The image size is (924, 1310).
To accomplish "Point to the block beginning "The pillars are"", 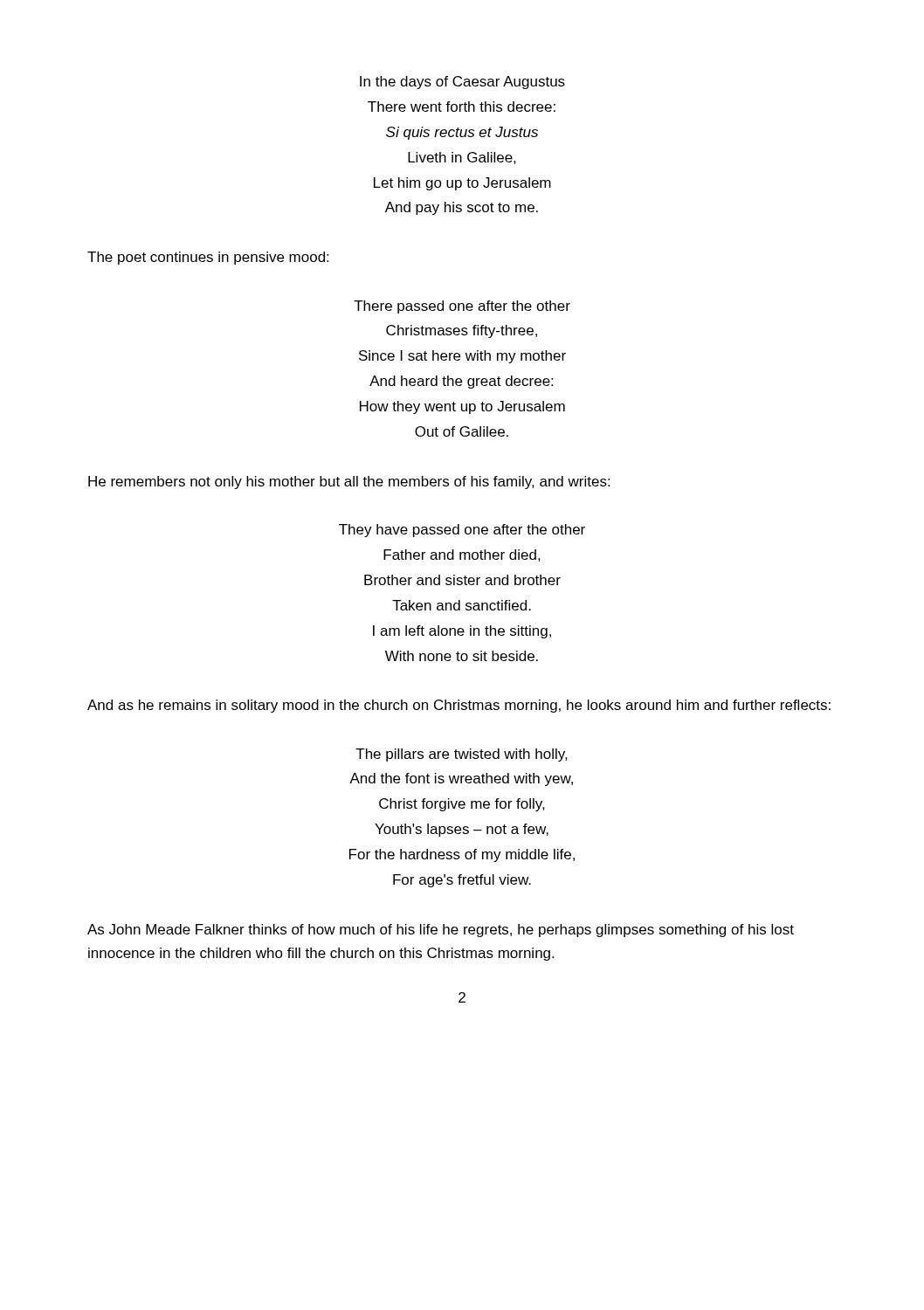I will pos(462,817).
